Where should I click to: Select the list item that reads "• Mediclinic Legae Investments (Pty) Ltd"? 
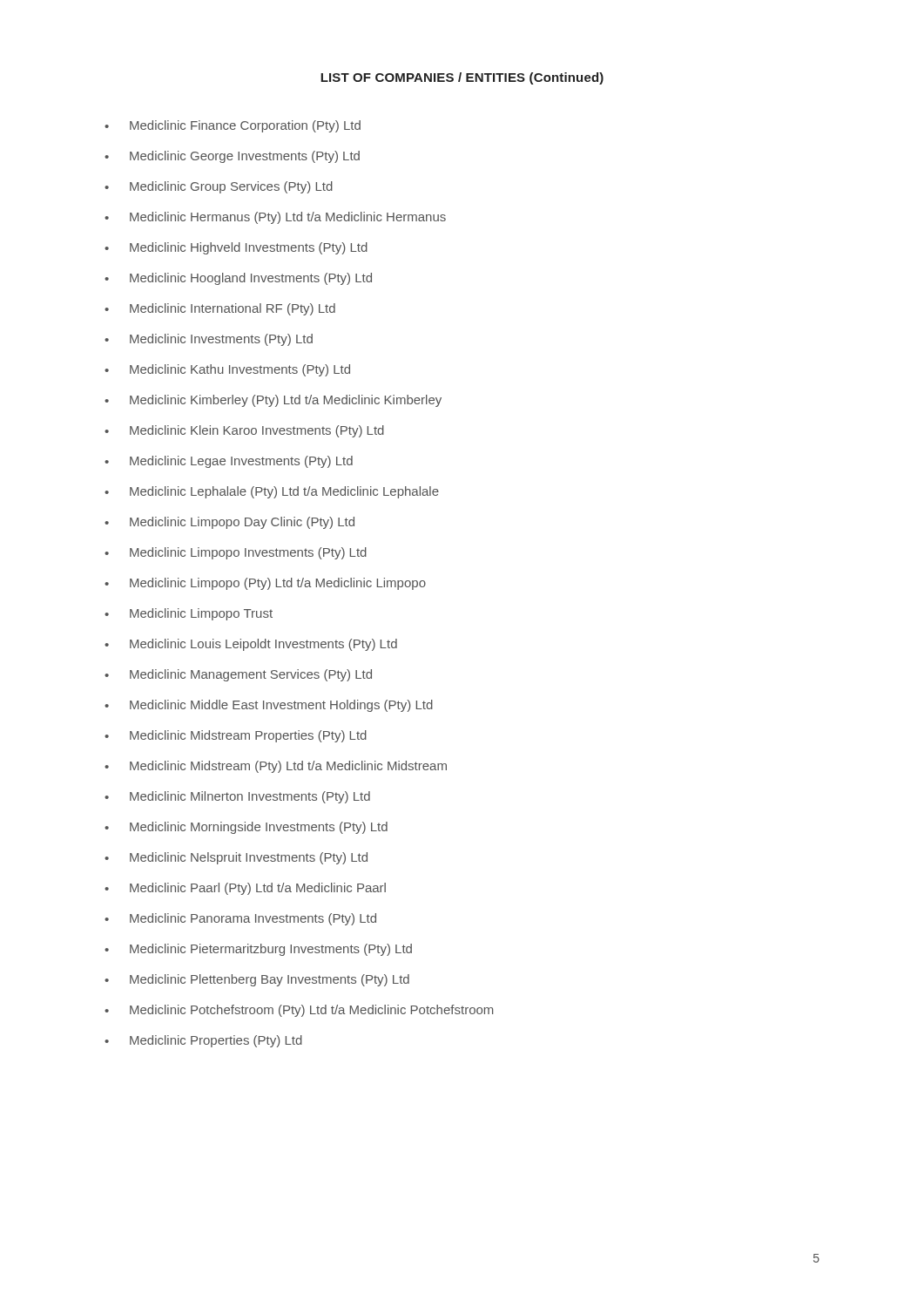point(229,461)
